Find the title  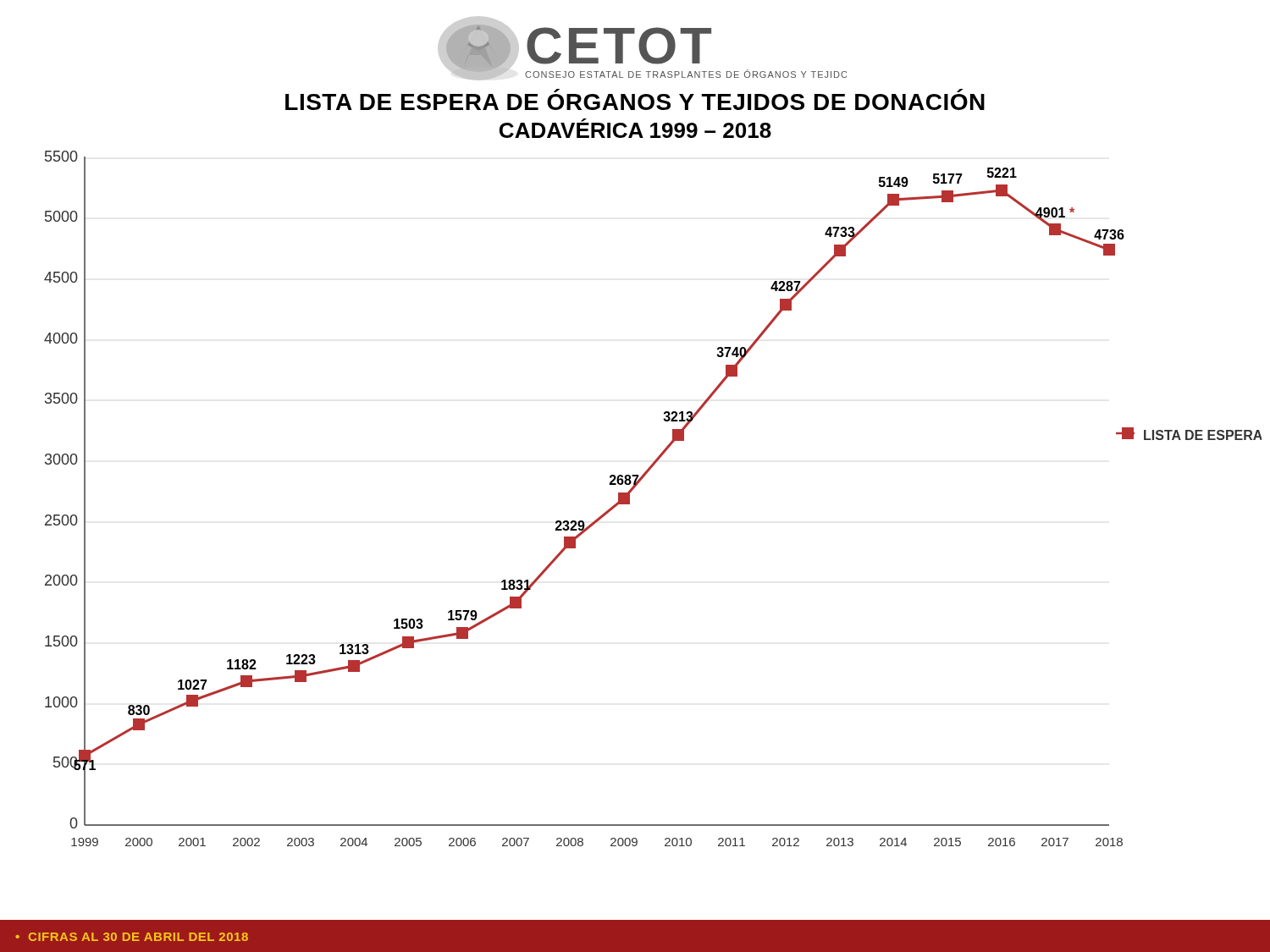pos(635,116)
